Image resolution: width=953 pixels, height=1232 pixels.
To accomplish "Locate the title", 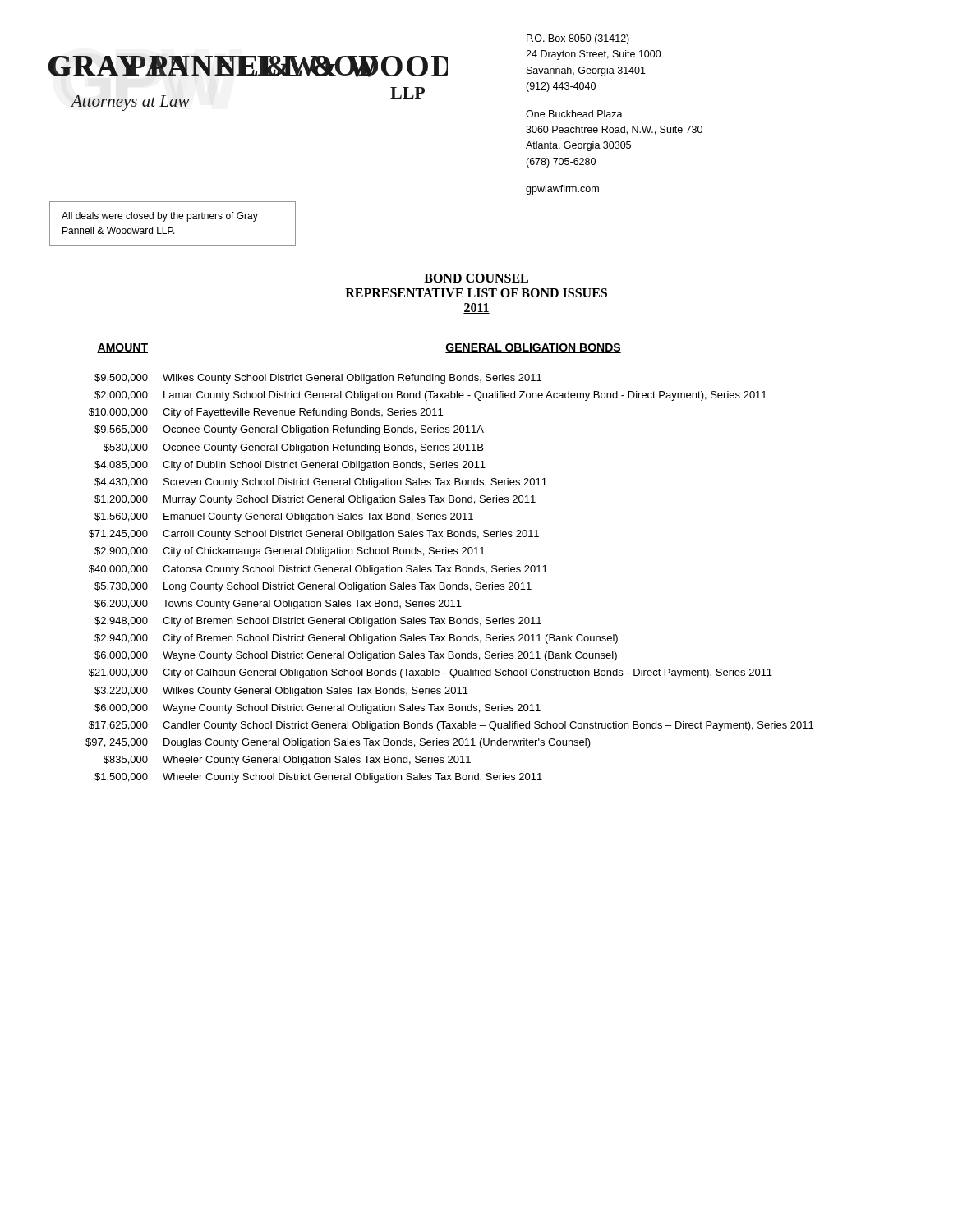I will 476,293.
